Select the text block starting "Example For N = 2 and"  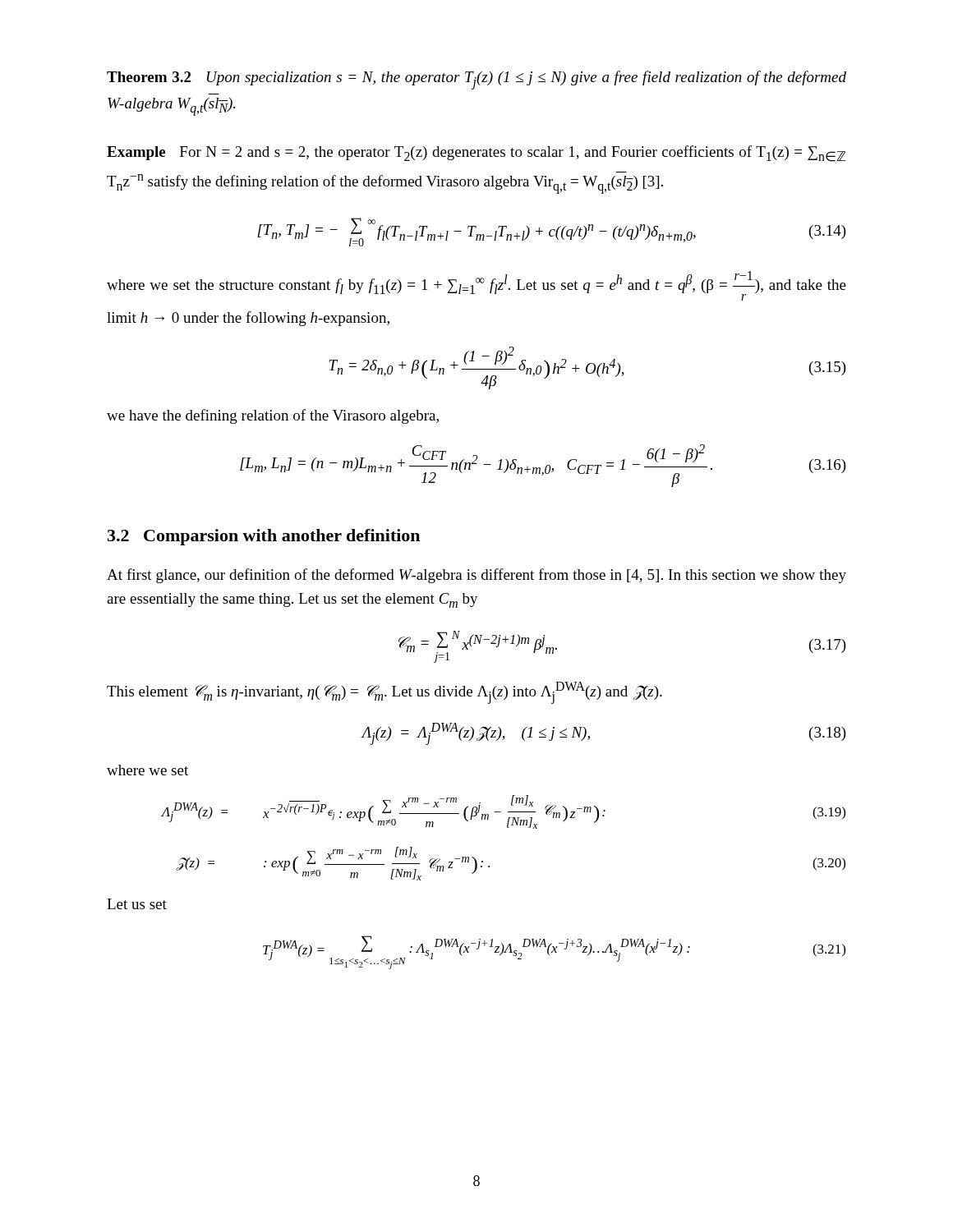(476, 168)
